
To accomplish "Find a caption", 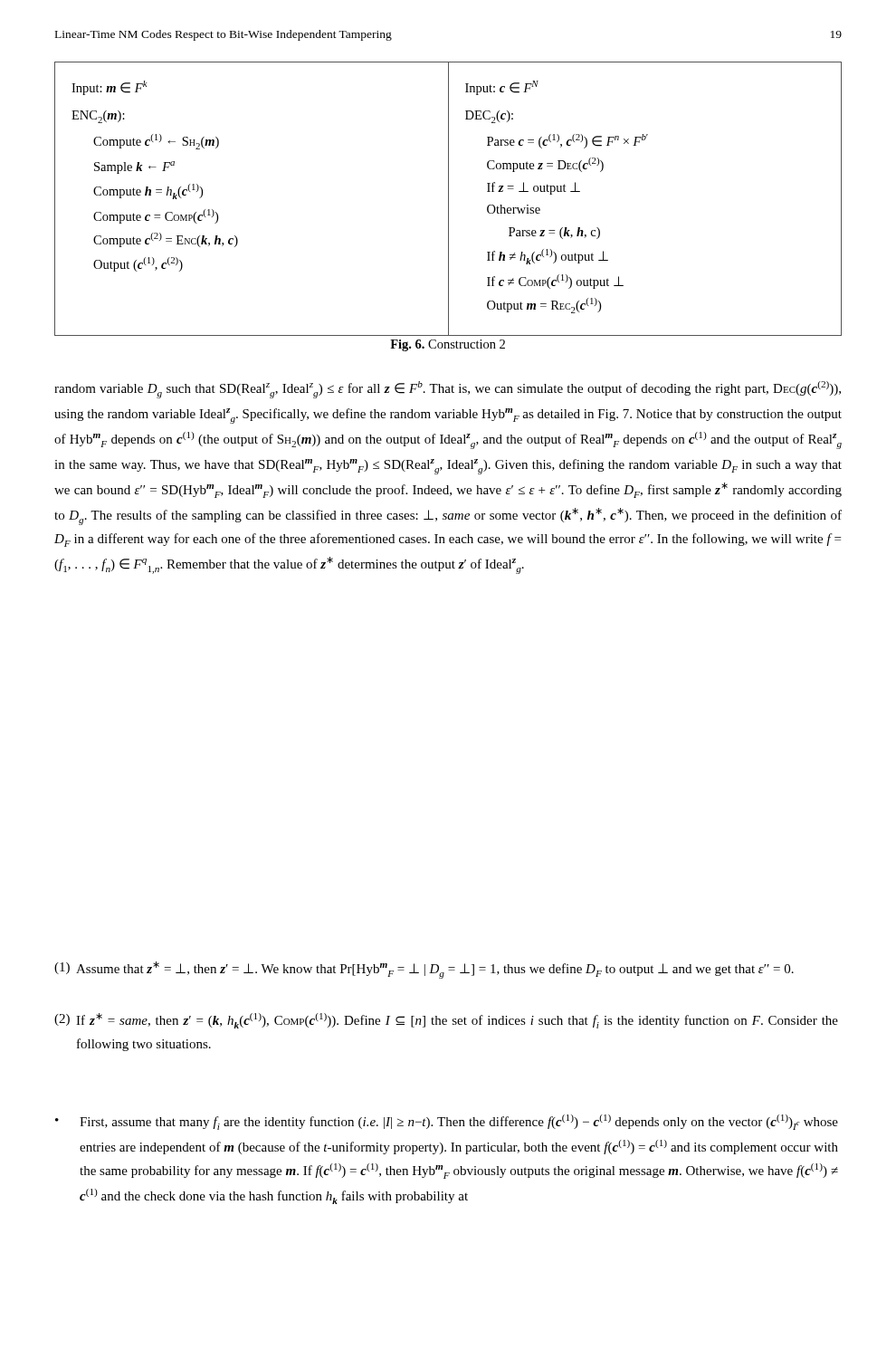I will 448,344.
